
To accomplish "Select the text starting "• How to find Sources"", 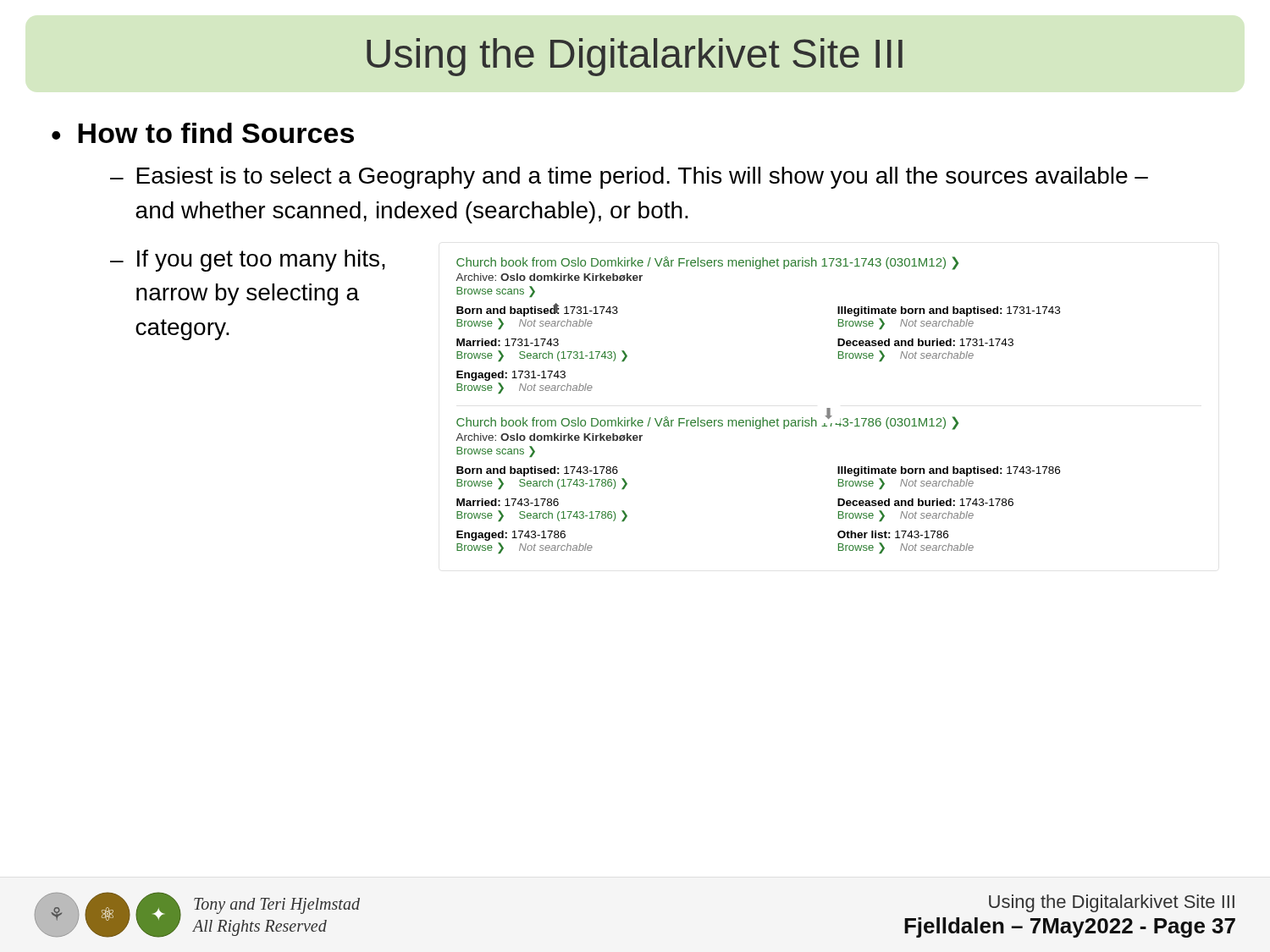I will (x=203, y=134).
